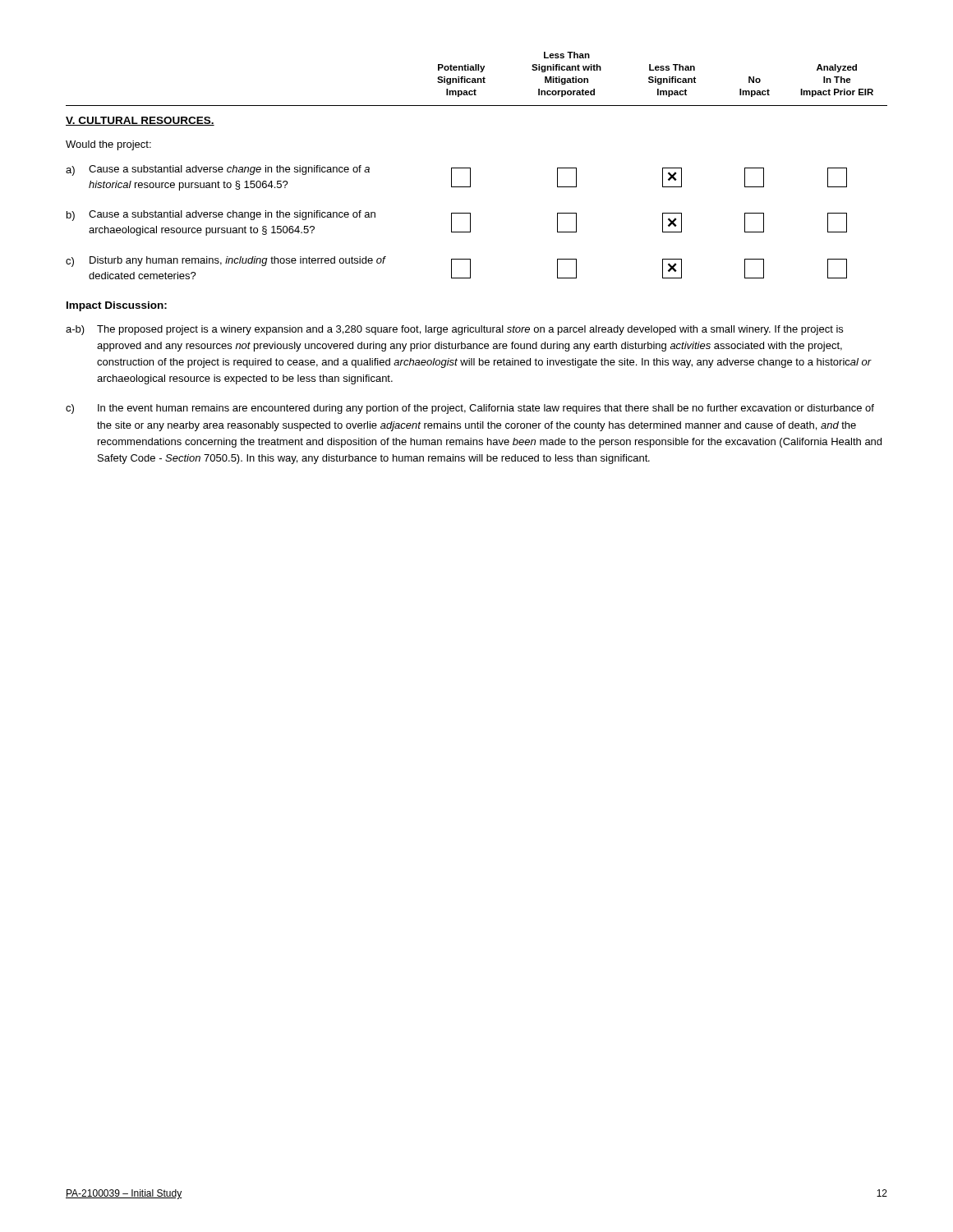Image resolution: width=953 pixels, height=1232 pixels.
Task: Find the block starting "Impact Discussion:"
Action: coord(117,305)
